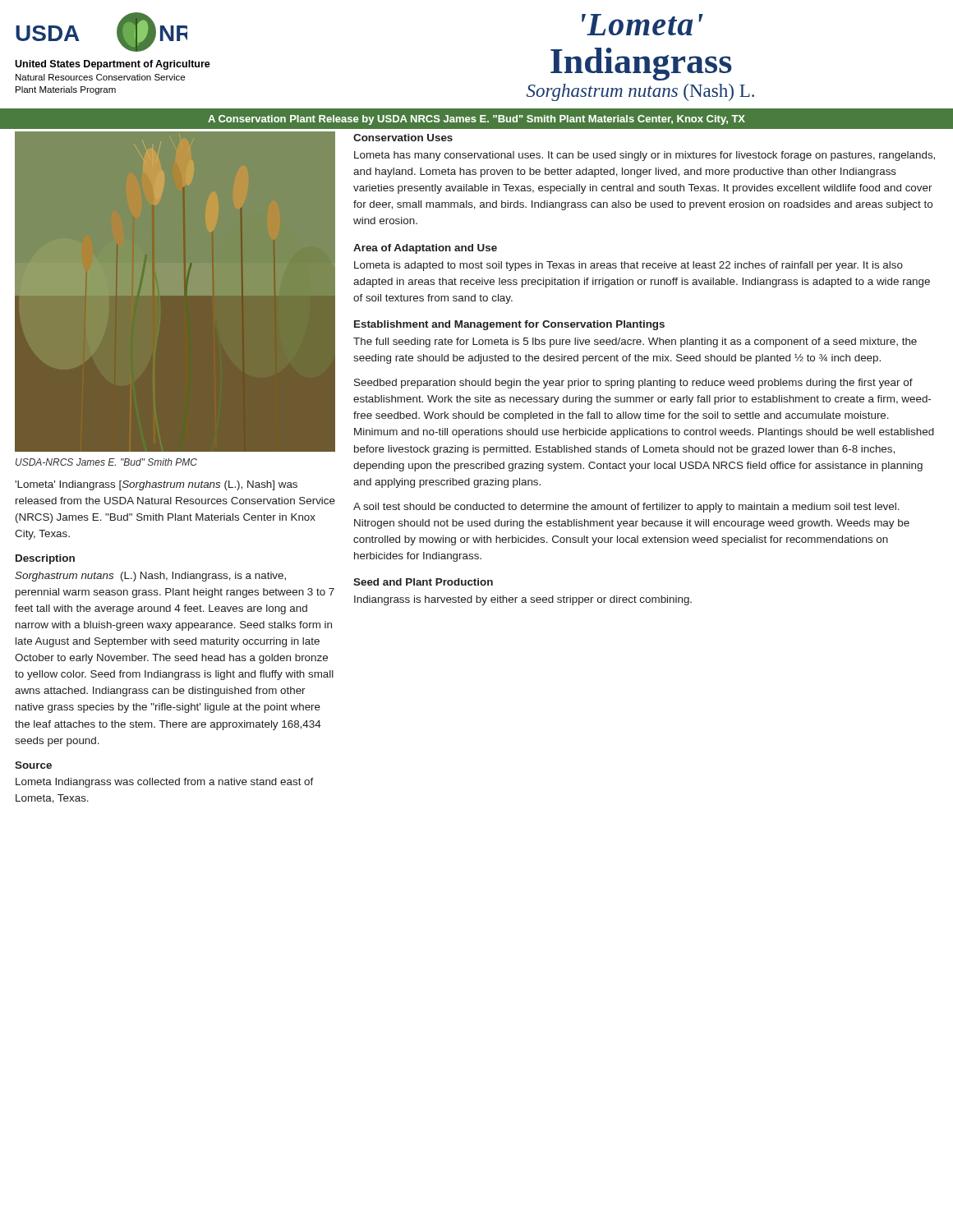Find the text block starting "'Lometa' Indiangrass Sorghastrum nutans (Nash)"

[641, 54]
